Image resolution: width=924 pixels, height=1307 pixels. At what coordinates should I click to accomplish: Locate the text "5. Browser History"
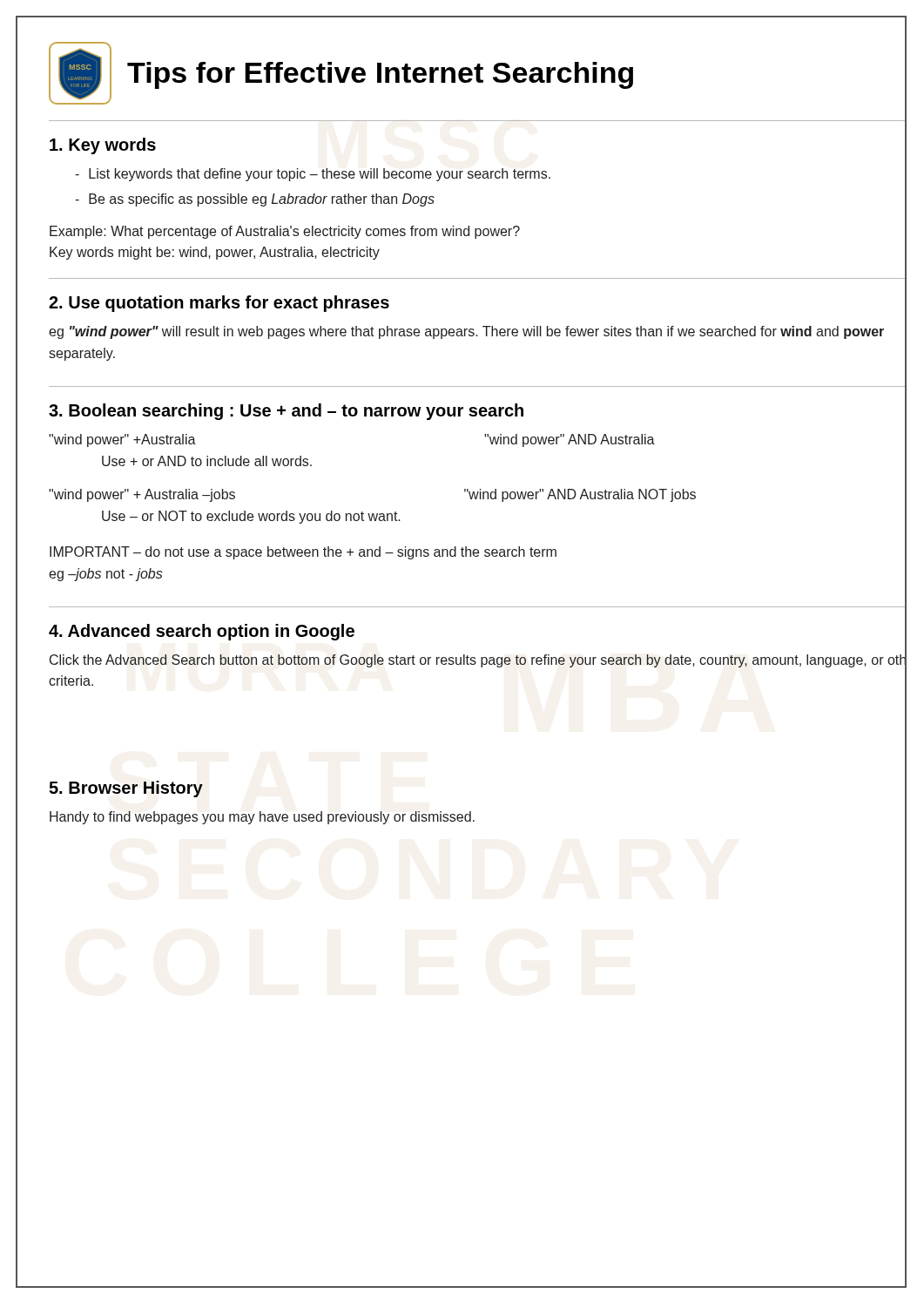(126, 788)
